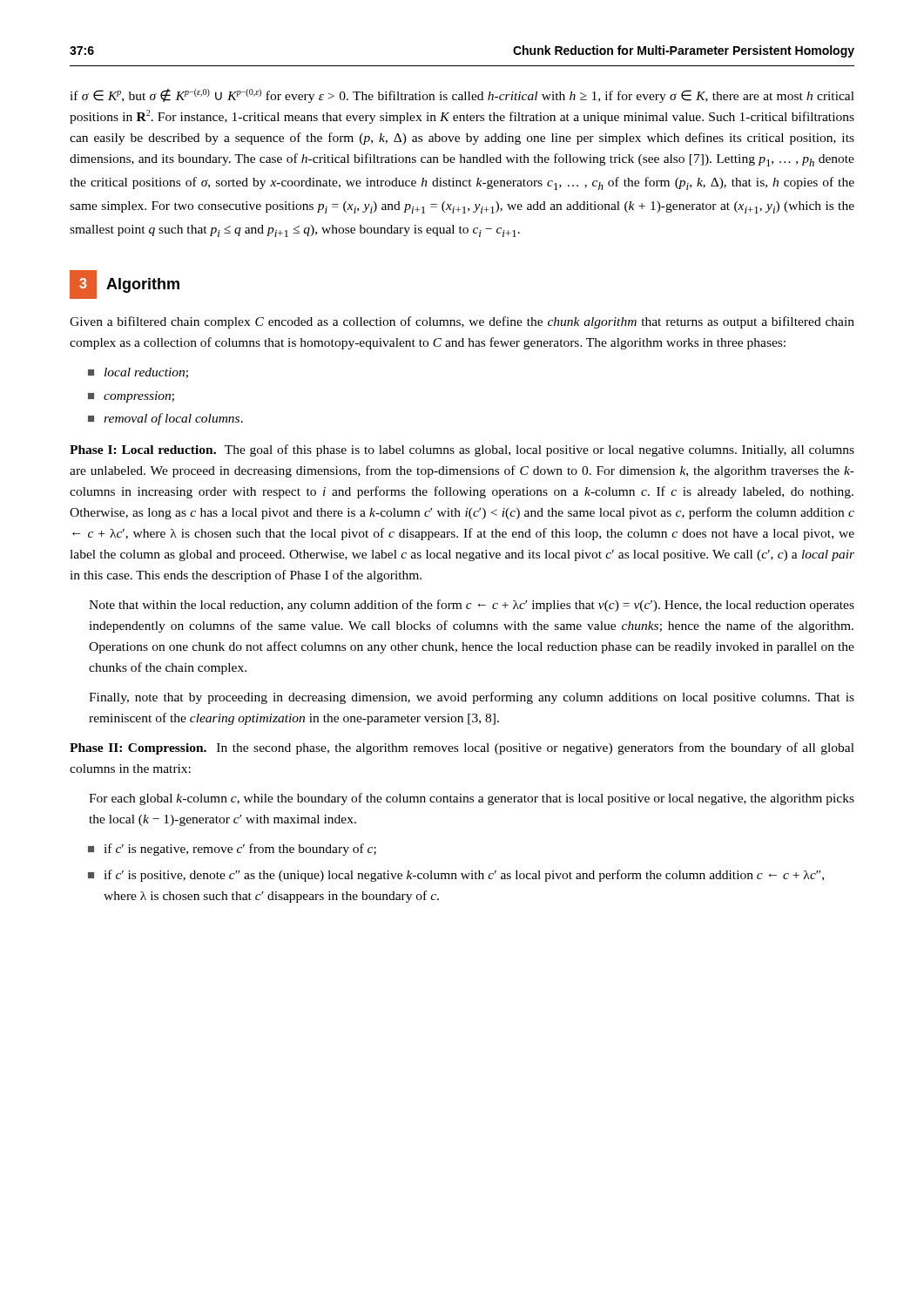
Task: Find the list item that reads "■ local reduction;"
Action: [138, 372]
